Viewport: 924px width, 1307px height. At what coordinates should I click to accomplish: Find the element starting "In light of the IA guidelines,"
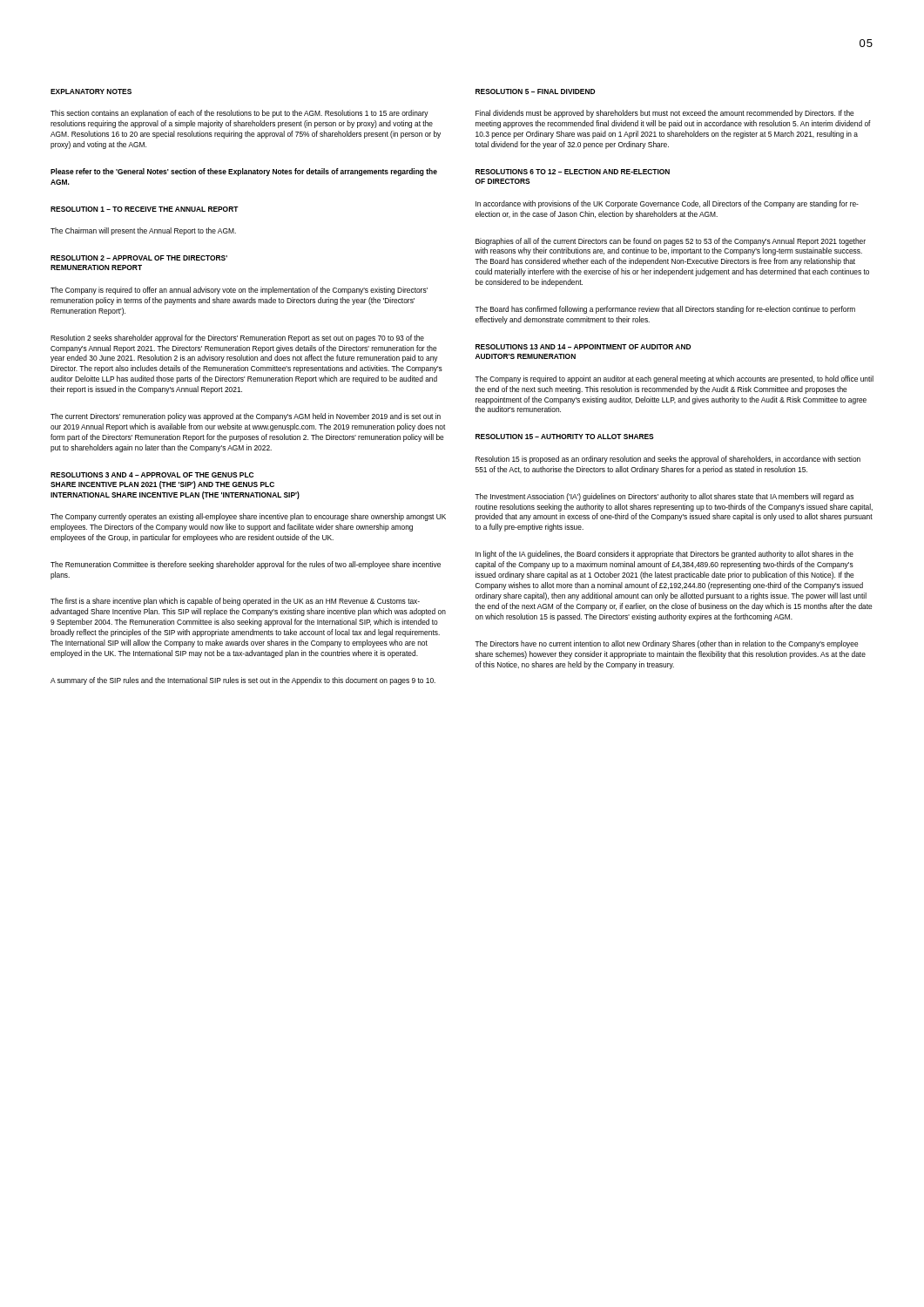[x=674, y=586]
